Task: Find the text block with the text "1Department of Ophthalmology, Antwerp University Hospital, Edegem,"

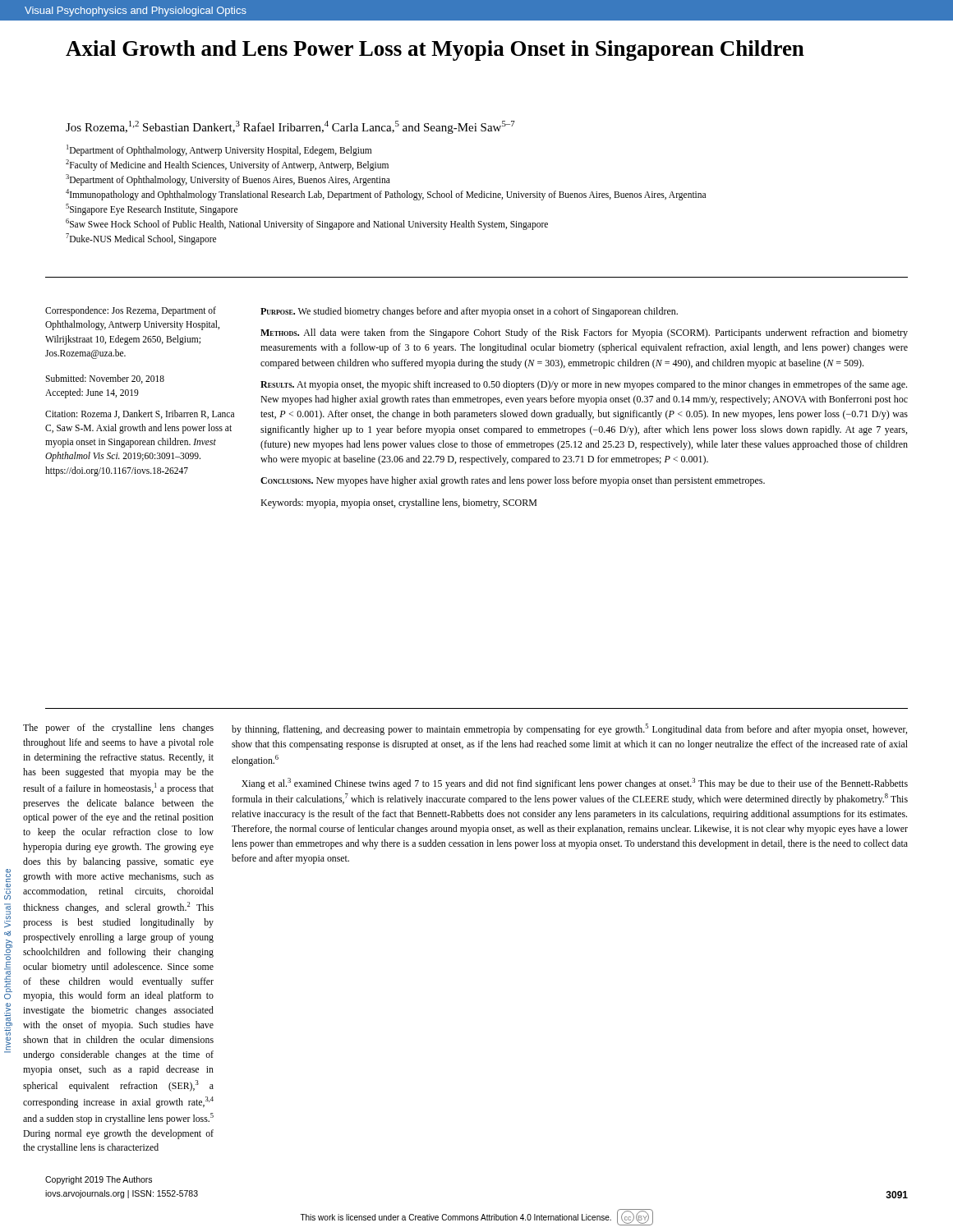Action: (x=386, y=194)
